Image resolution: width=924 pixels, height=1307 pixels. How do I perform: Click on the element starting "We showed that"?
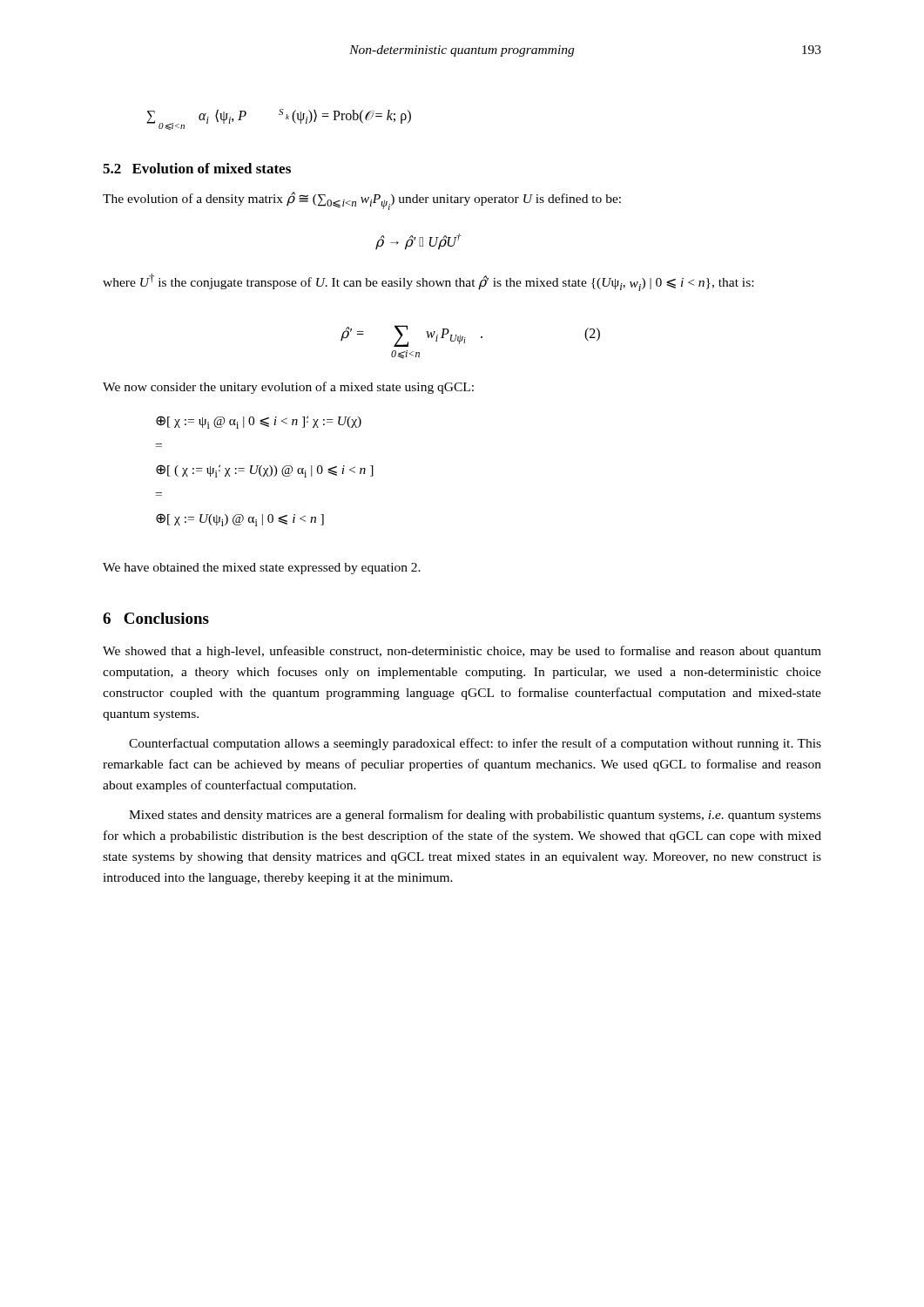462,682
